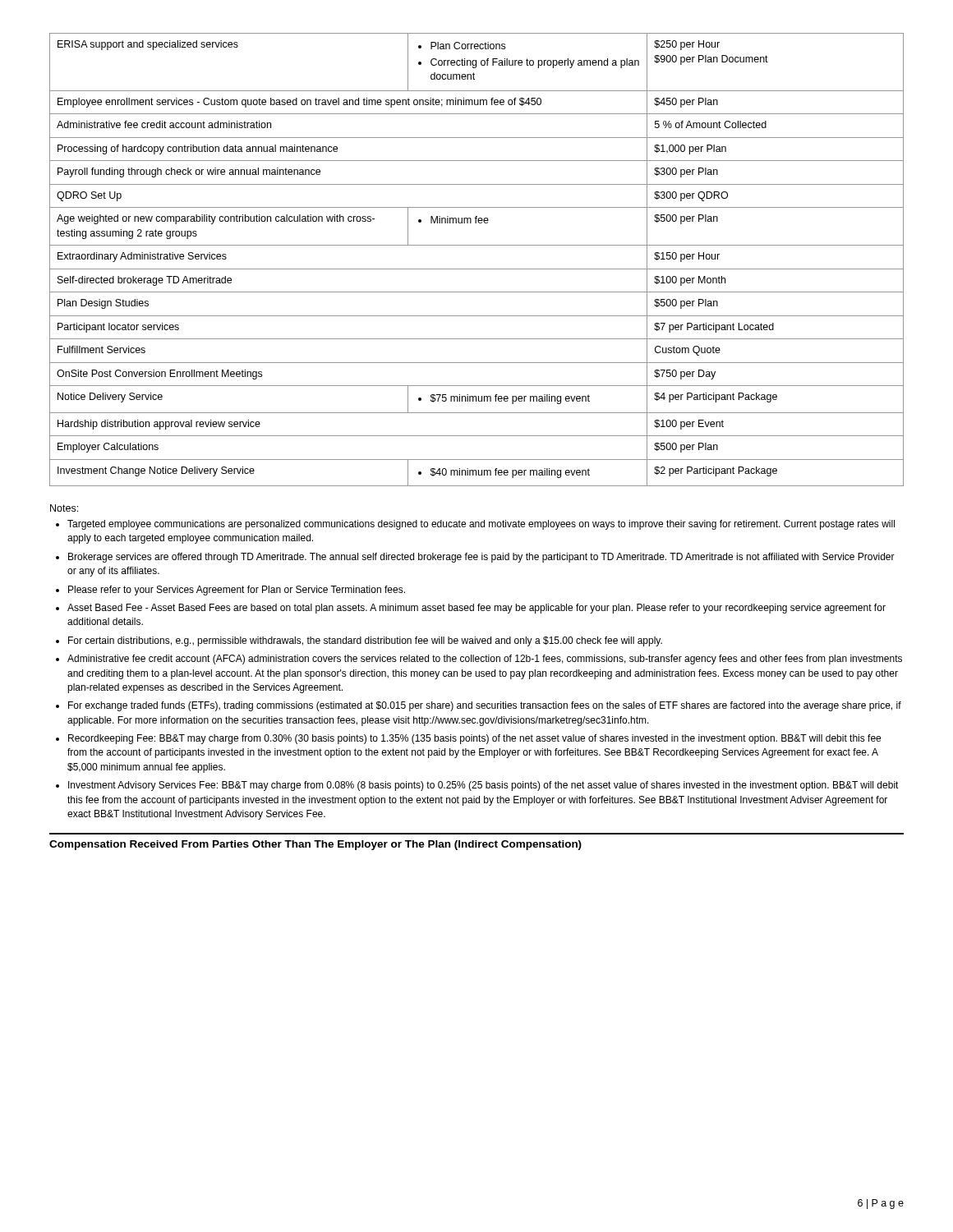Find the list item that says "Please refer to your Services Agreement for Plan"
Screen dimensions: 1232x953
[237, 589]
